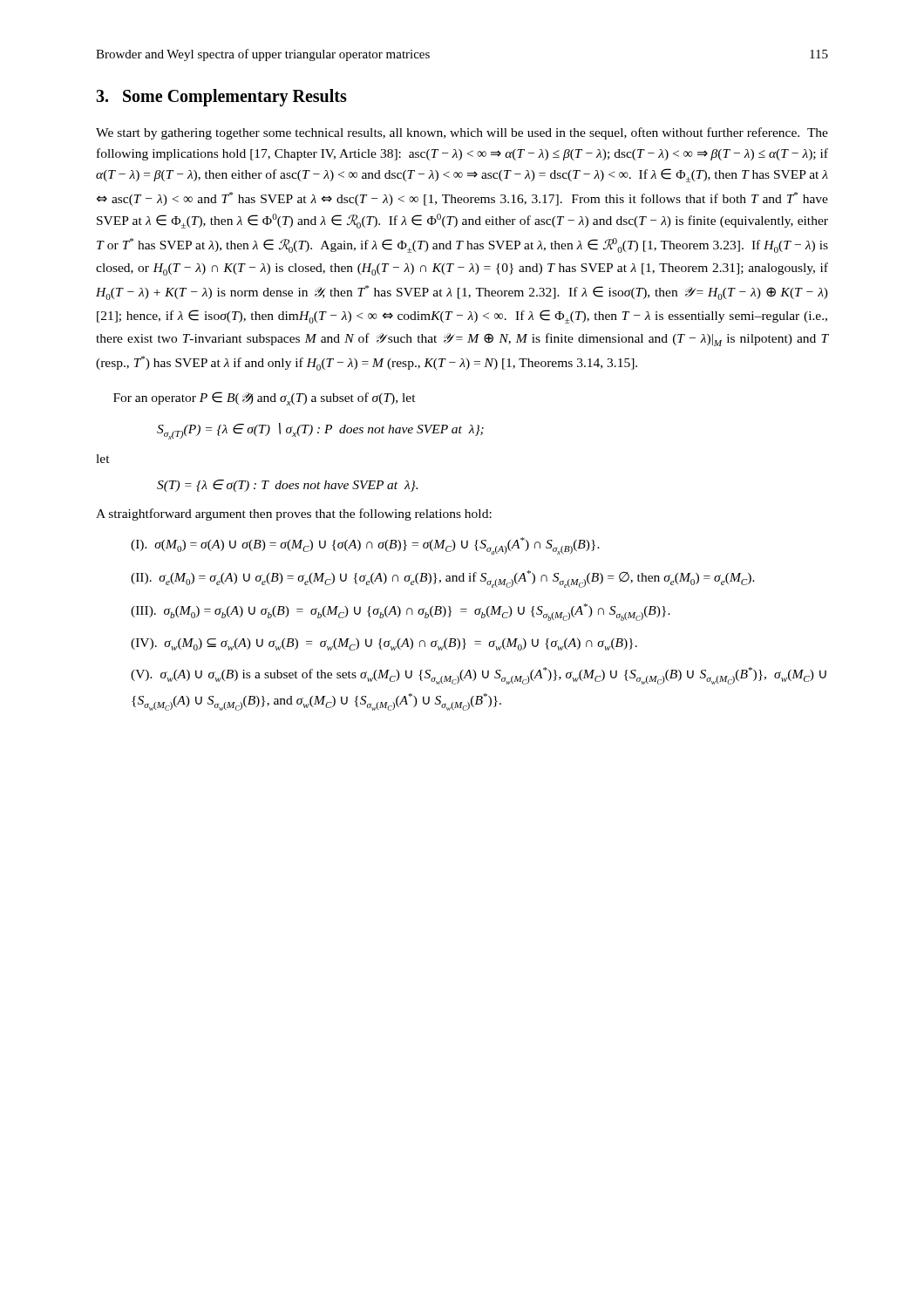Select the element starting "(V). σw(A) ∪ σw(B) is a subset of"

tap(479, 688)
